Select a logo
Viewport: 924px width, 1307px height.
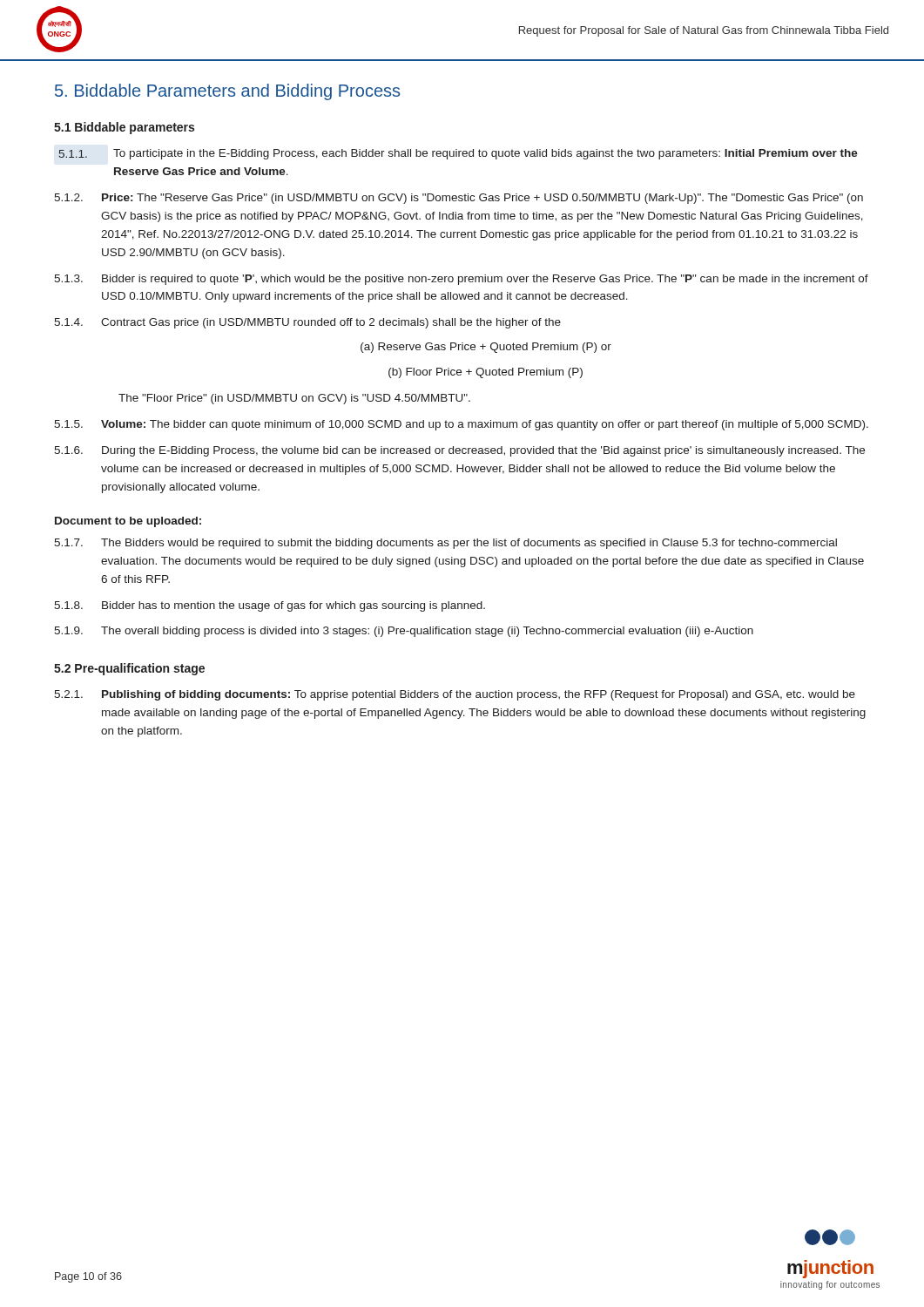830,1259
